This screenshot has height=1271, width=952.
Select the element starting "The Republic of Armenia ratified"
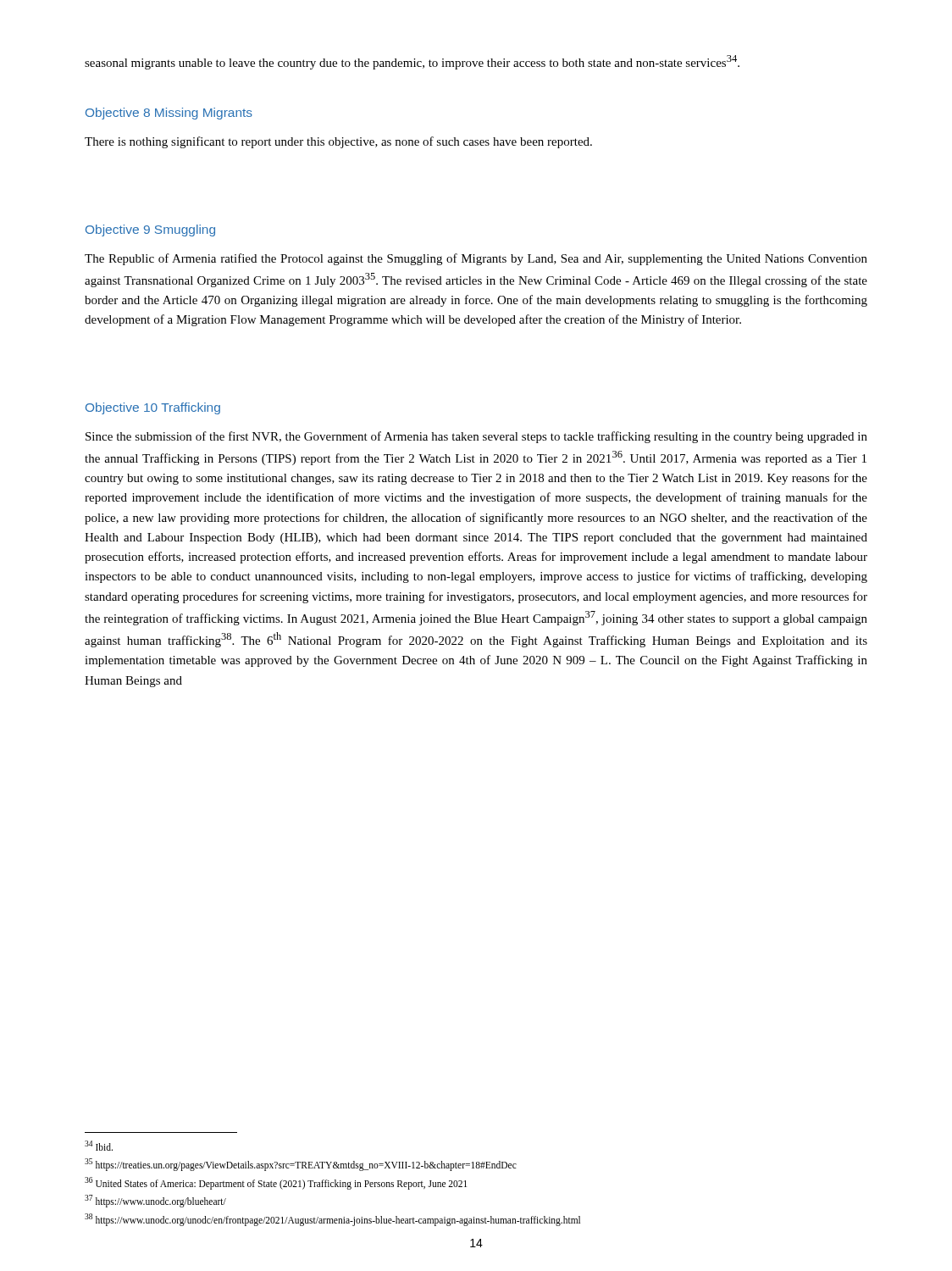click(476, 289)
